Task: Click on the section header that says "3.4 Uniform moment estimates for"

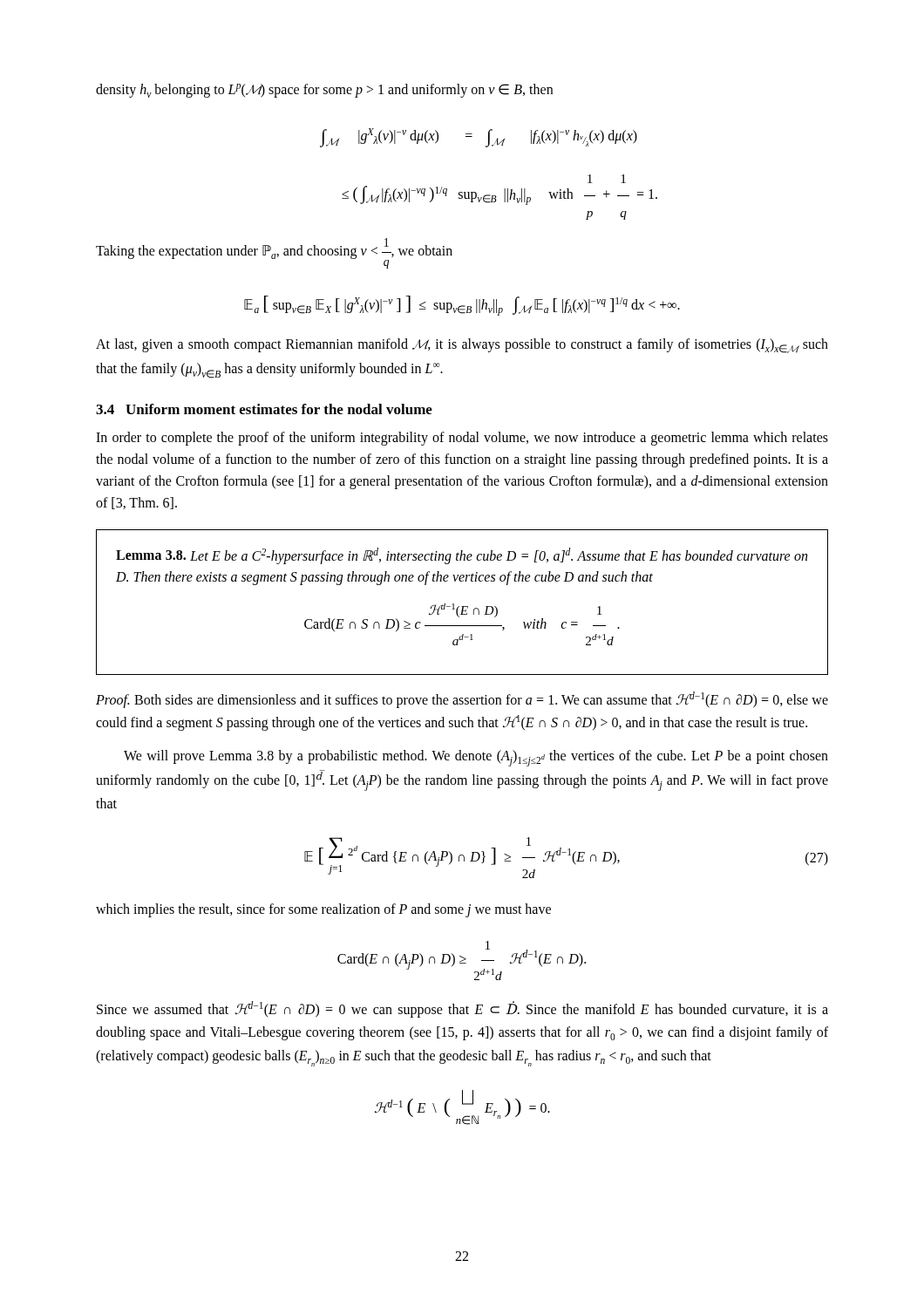Action: (x=264, y=410)
